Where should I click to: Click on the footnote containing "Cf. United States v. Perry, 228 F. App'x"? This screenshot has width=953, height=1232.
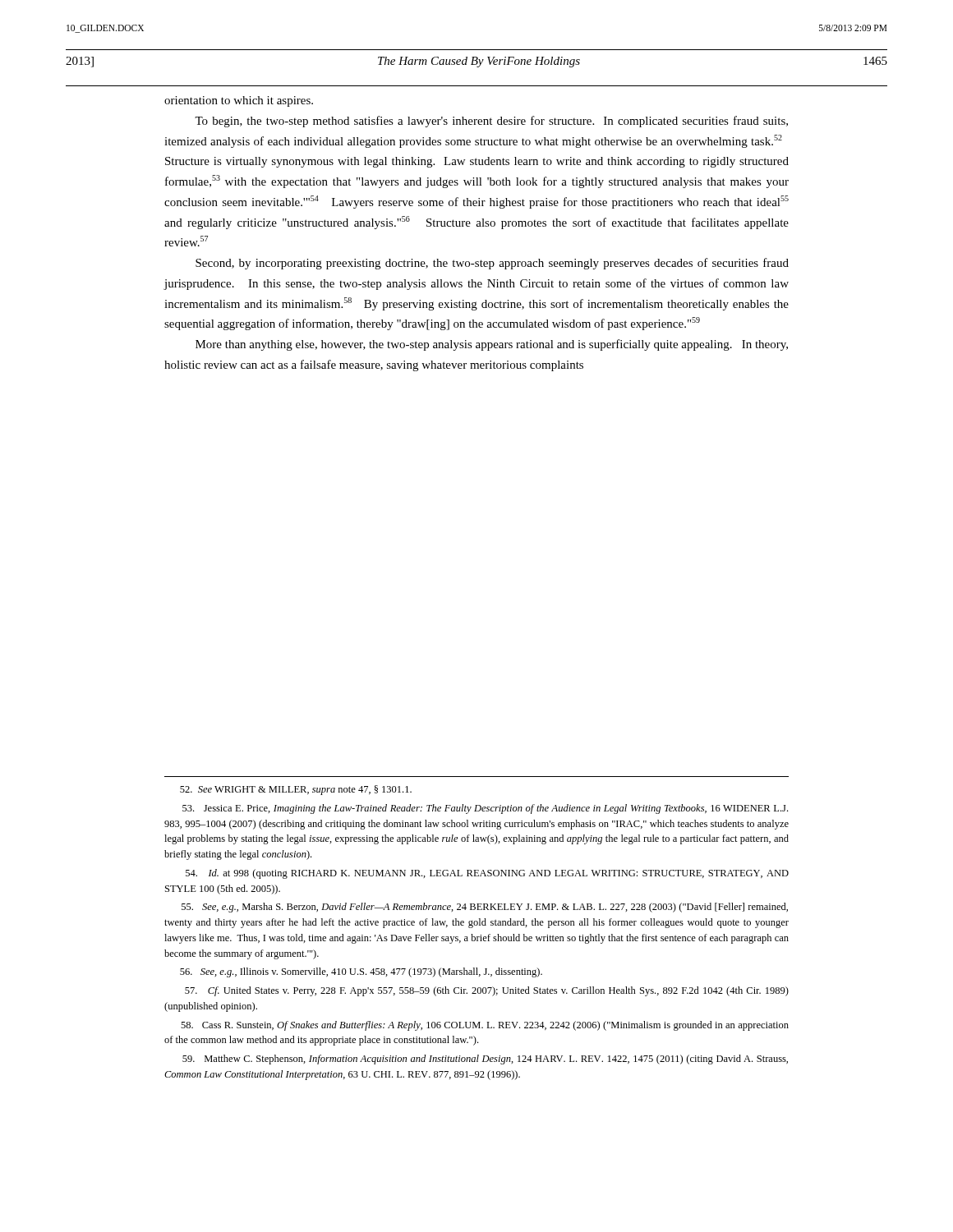[476, 998]
